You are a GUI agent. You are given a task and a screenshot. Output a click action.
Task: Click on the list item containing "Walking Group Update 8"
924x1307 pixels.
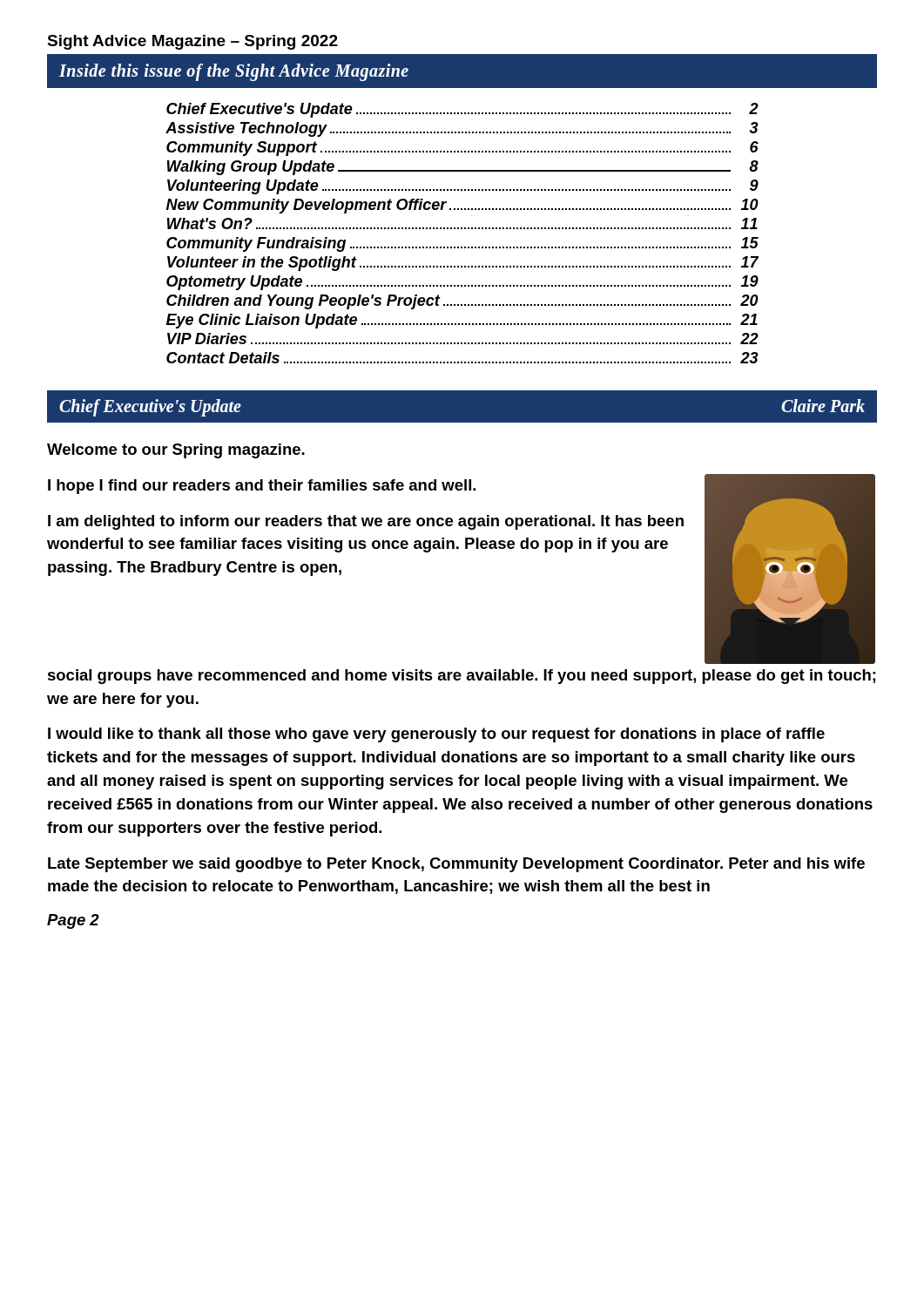(x=462, y=167)
